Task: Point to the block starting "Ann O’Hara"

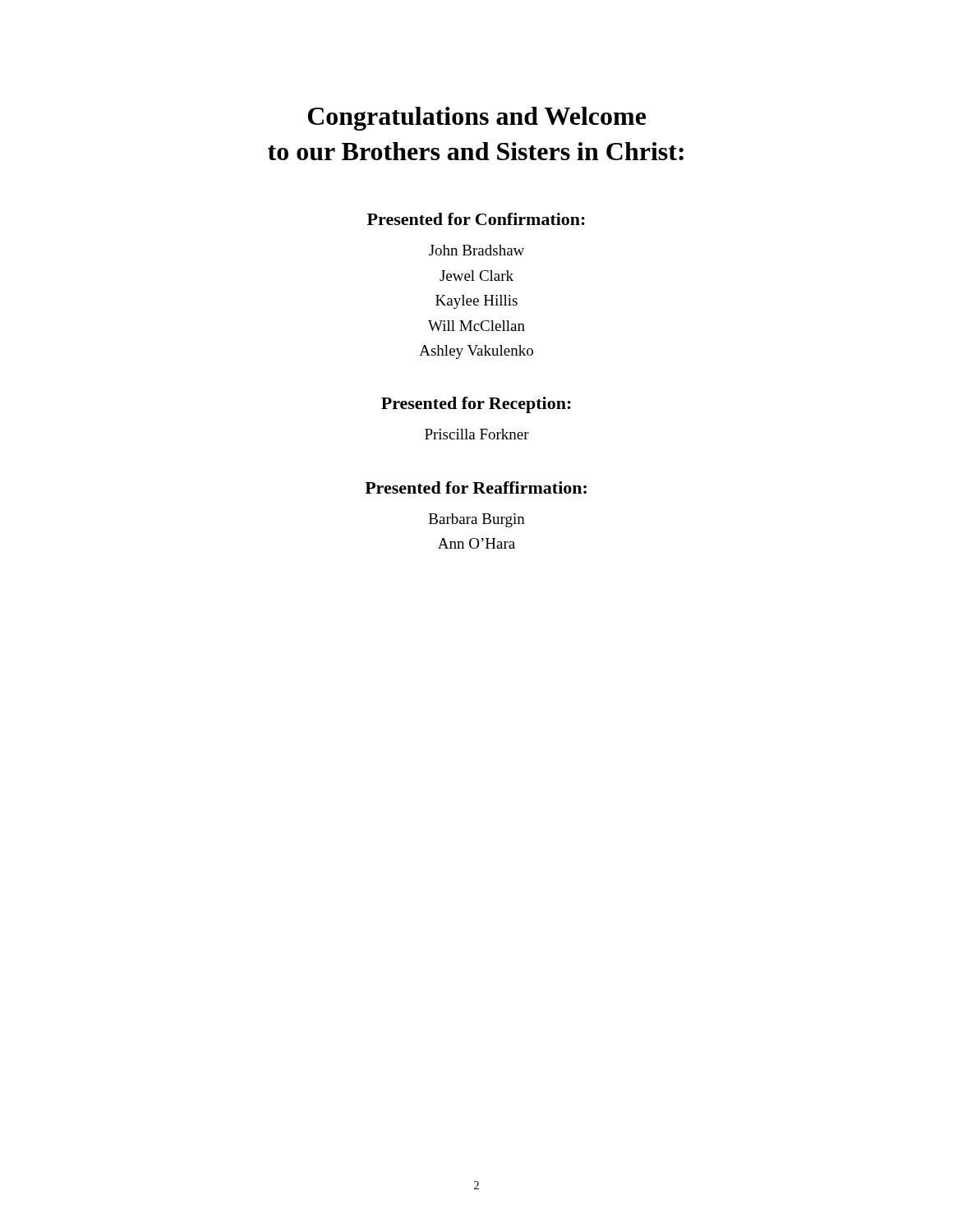Action: pos(476,543)
